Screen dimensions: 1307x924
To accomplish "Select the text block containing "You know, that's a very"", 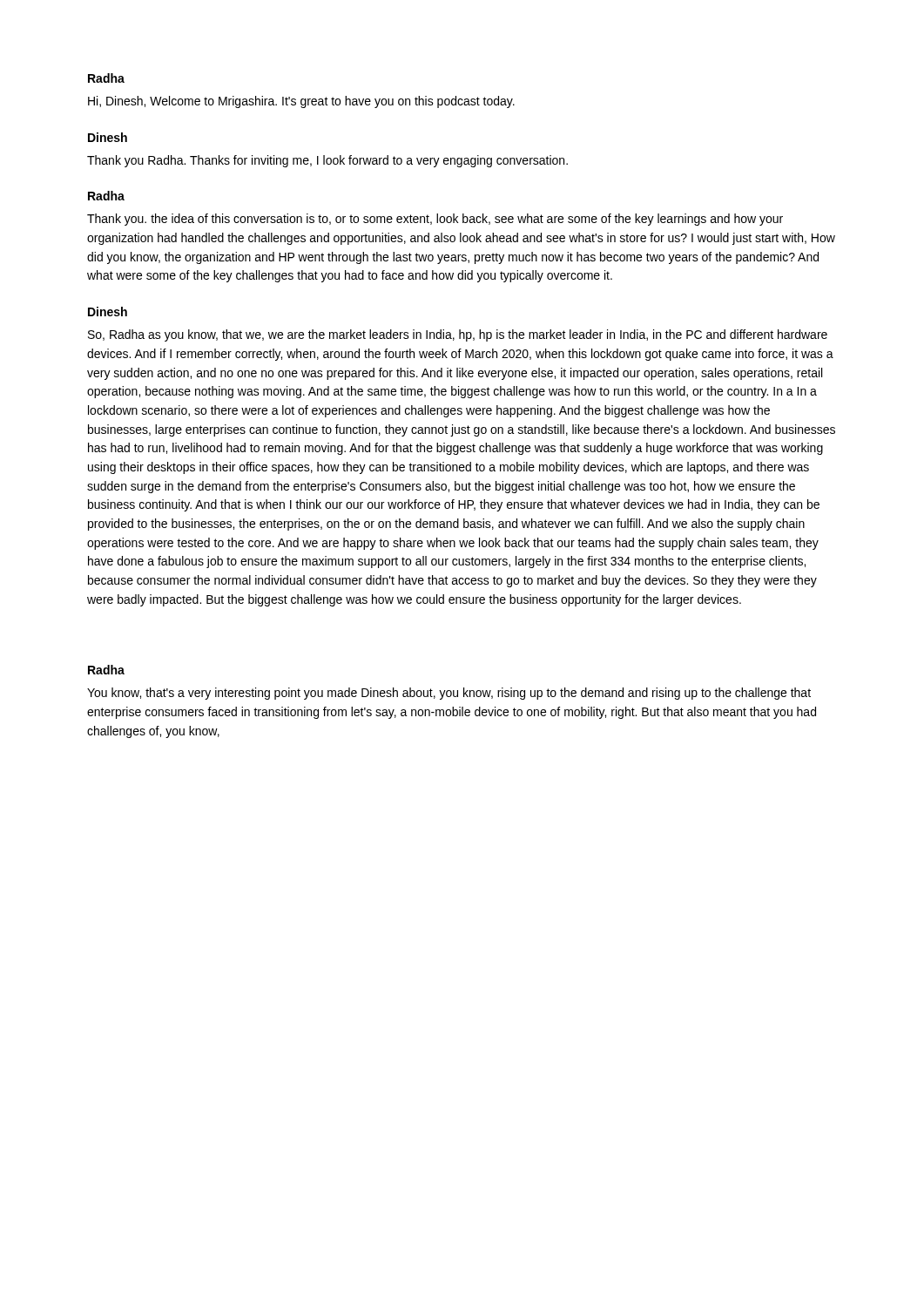I will pos(452,712).
